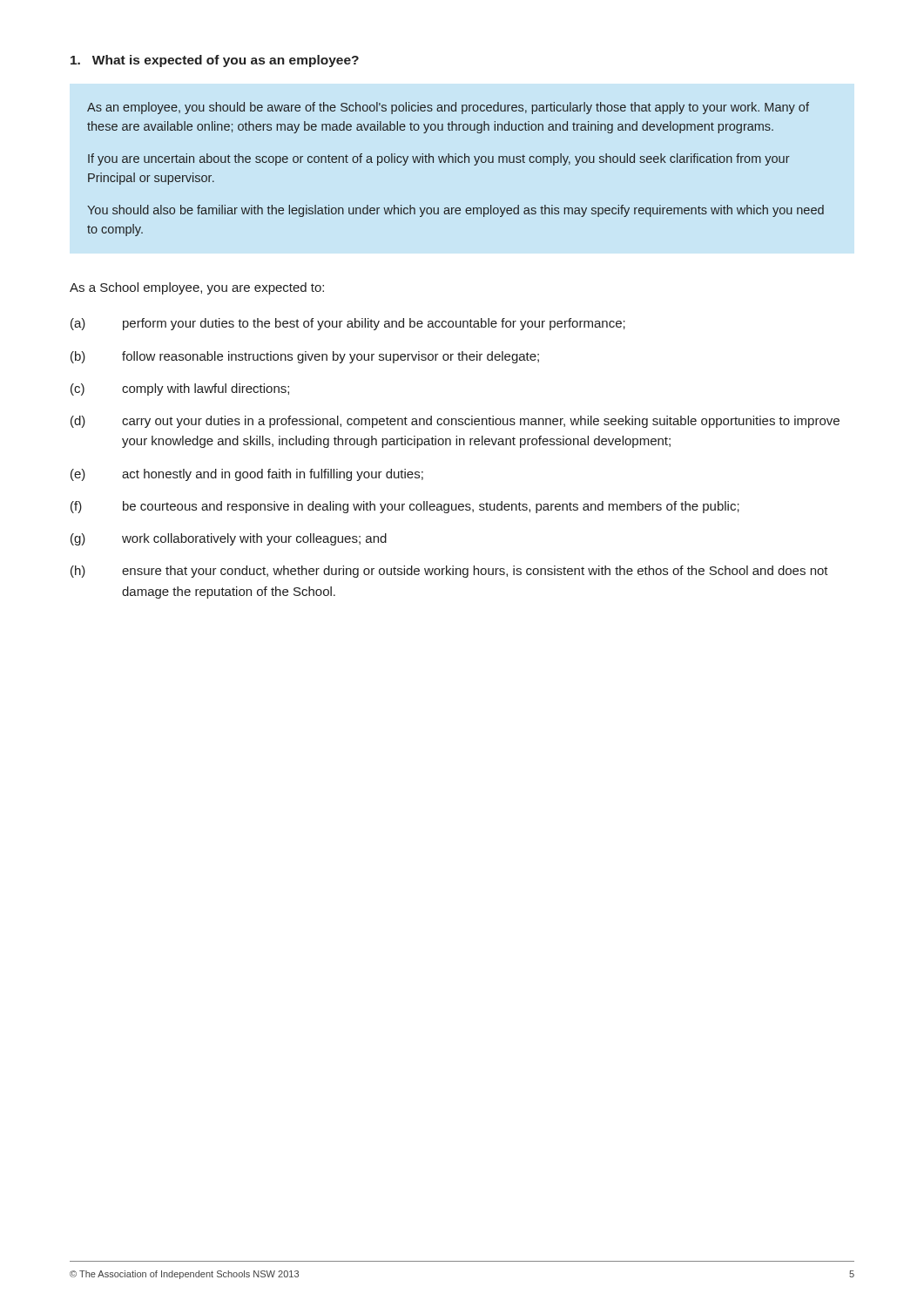924x1307 pixels.
Task: Find the text block starting "(e) act honestly and in good"
Action: click(x=247, y=475)
